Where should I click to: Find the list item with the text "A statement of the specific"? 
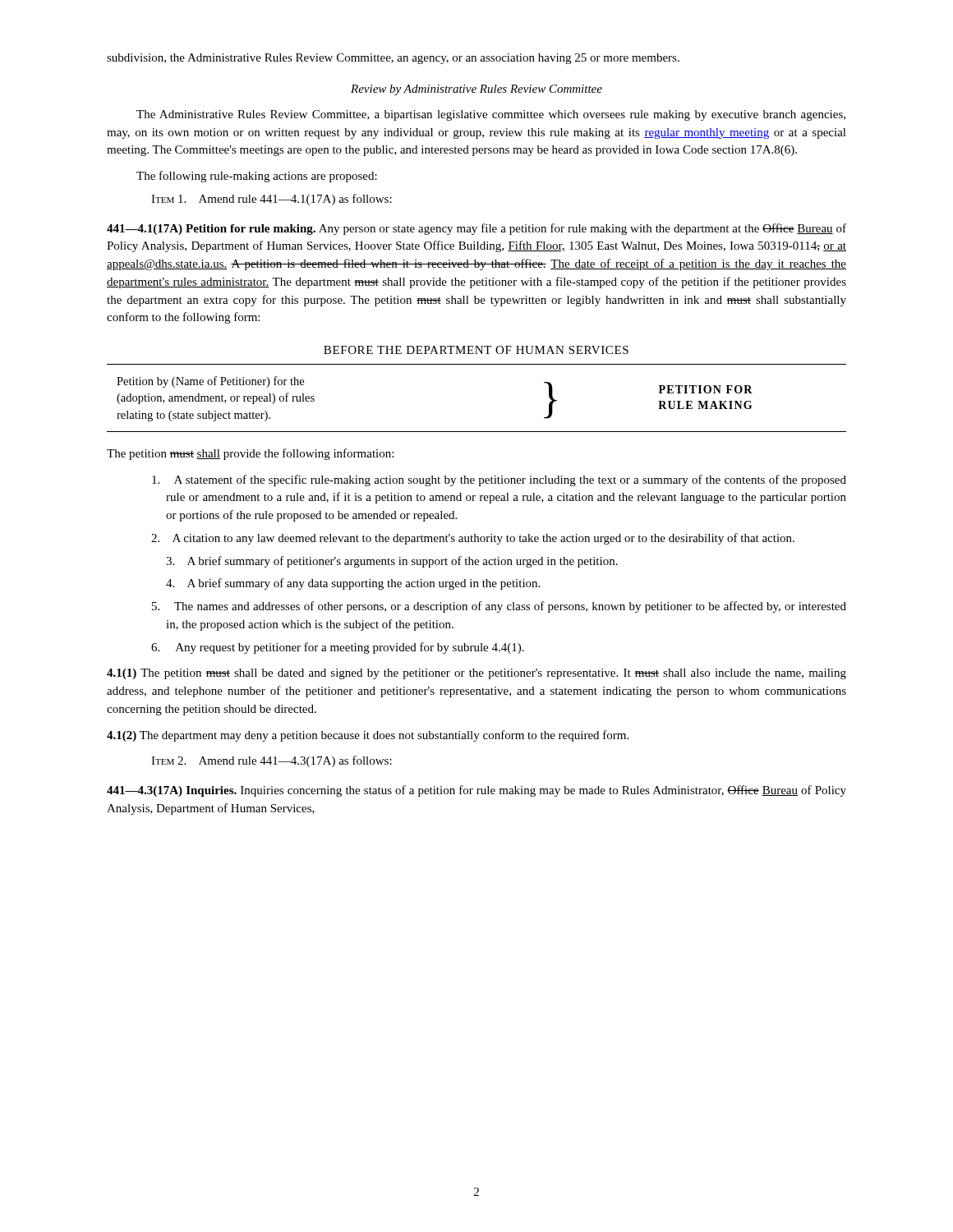(499, 497)
